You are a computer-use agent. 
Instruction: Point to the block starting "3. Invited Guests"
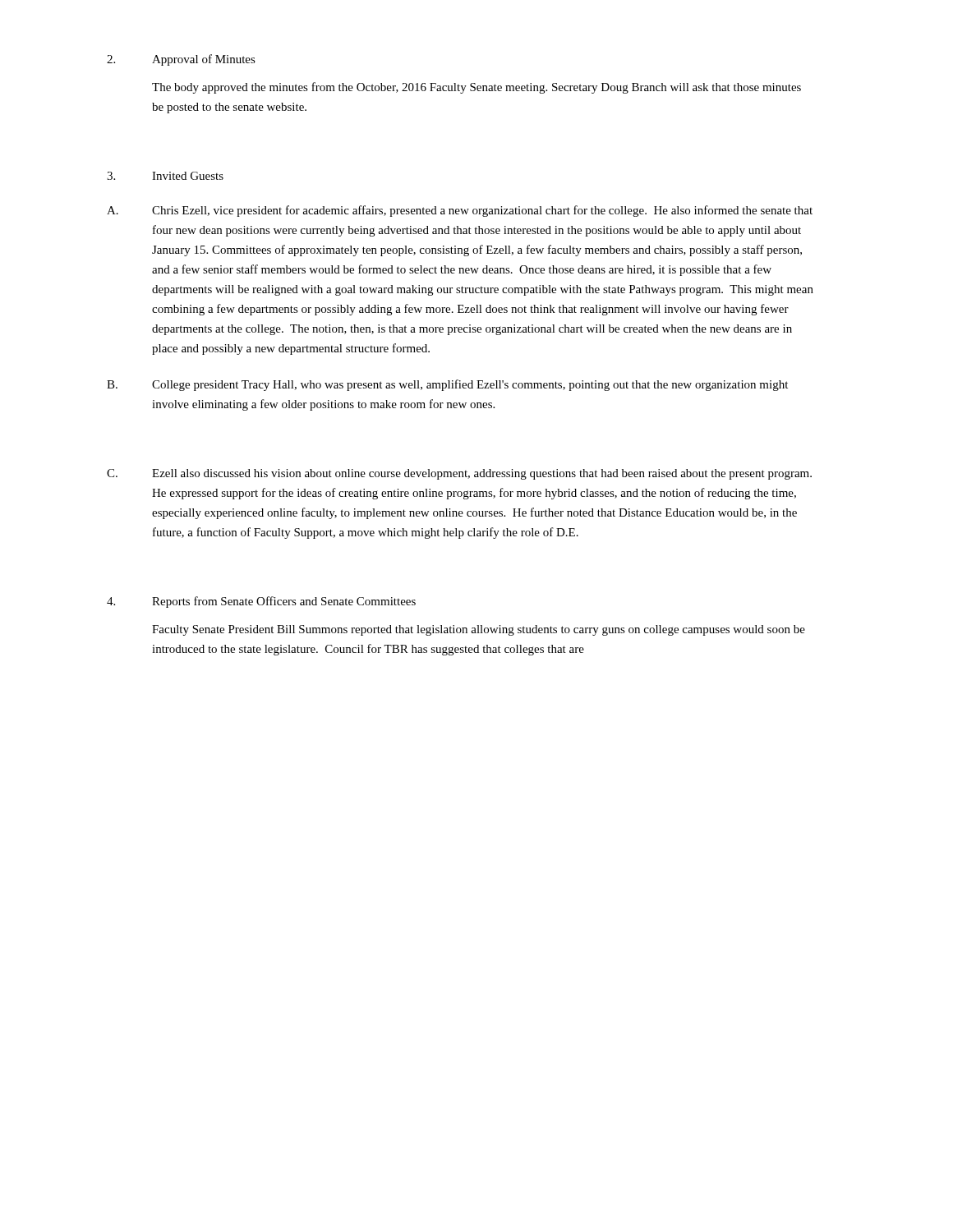click(165, 176)
